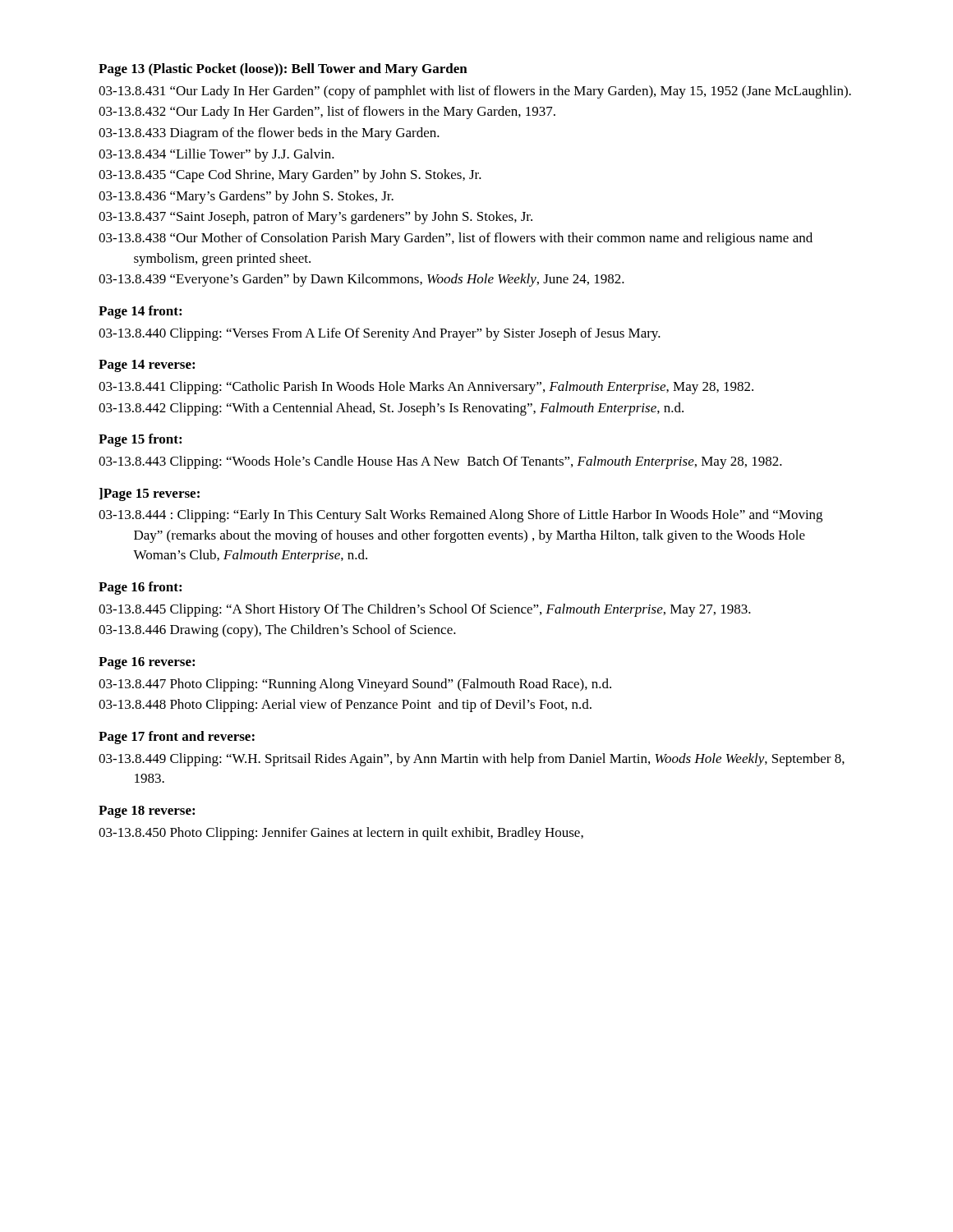This screenshot has width=953, height=1232.
Task: Find the passage starting "03-13.8.441 Clipping: “Catholic Parish"
Action: pos(426,386)
